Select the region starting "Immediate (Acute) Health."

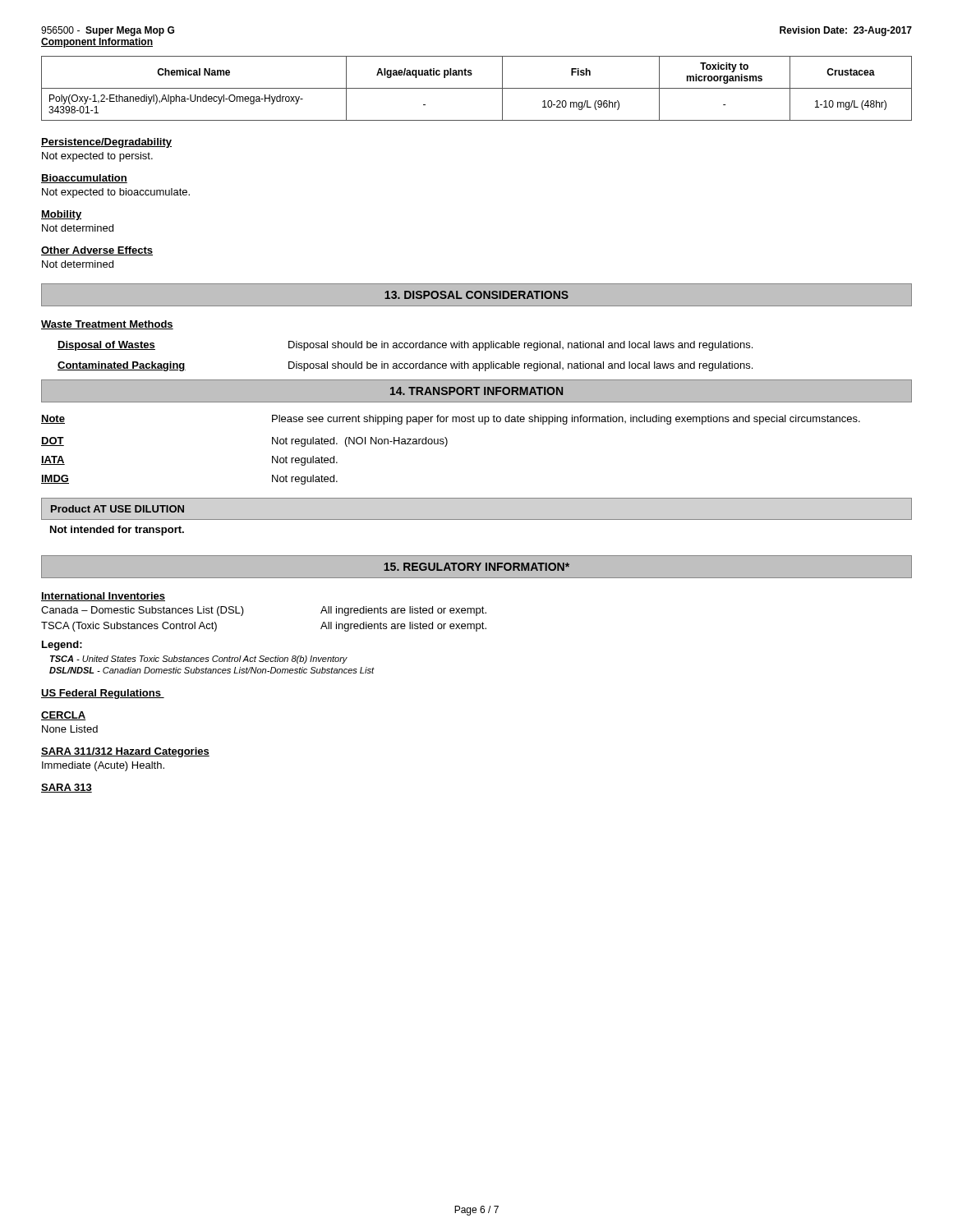coord(103,765)
